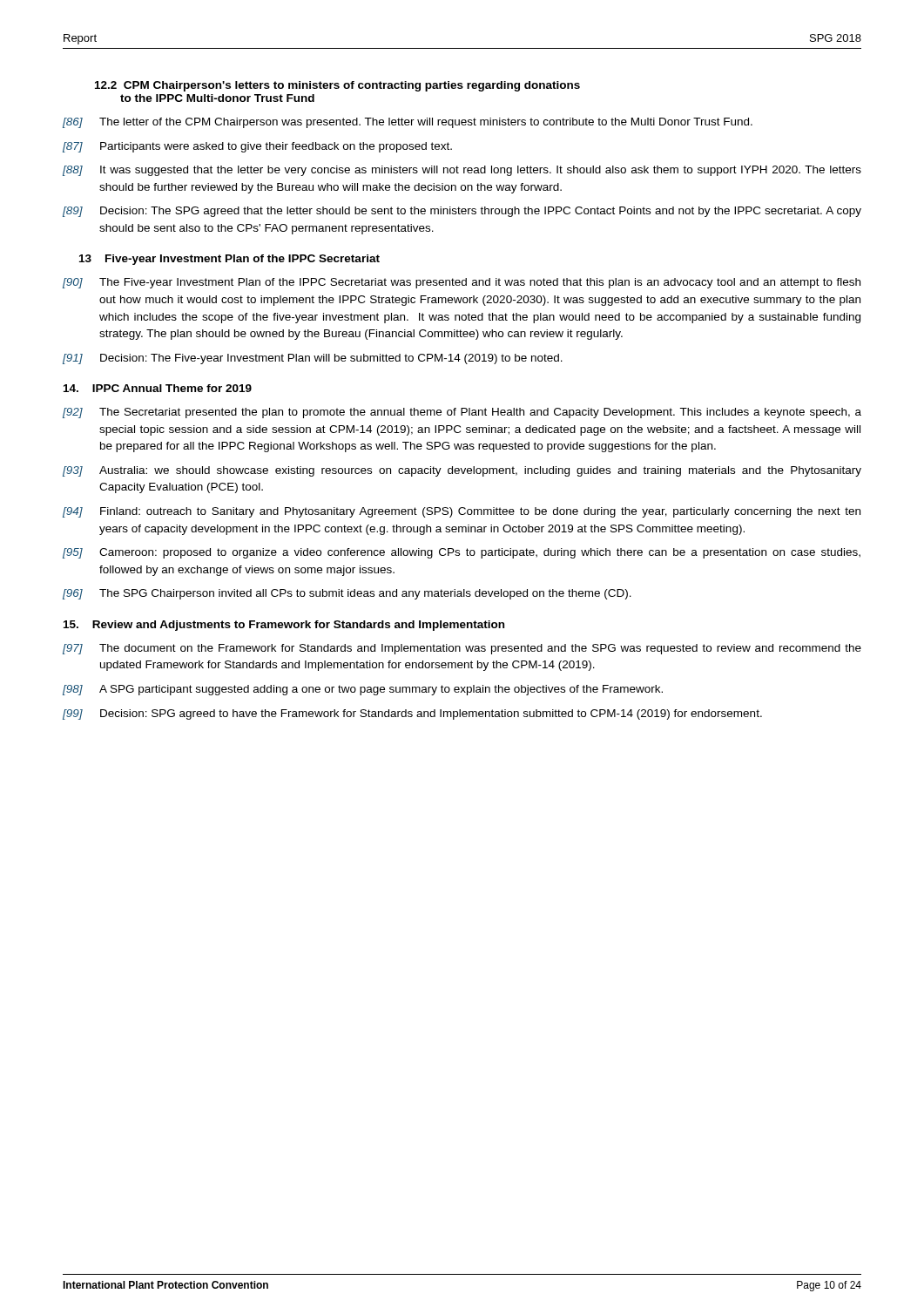Select the text block starting "13 Five-year Investment"

229,259
